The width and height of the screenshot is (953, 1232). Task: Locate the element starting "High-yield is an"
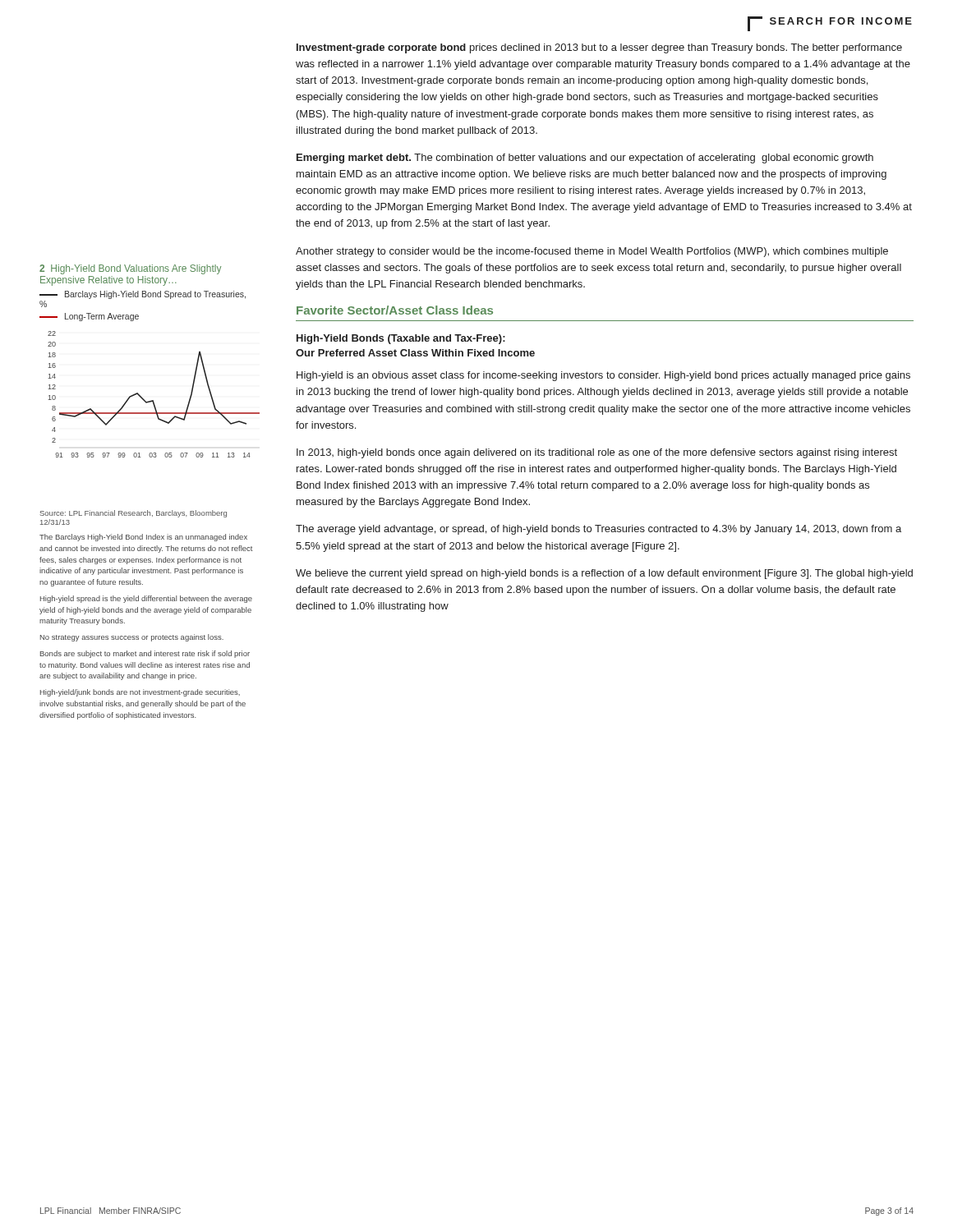pos(605,400)
